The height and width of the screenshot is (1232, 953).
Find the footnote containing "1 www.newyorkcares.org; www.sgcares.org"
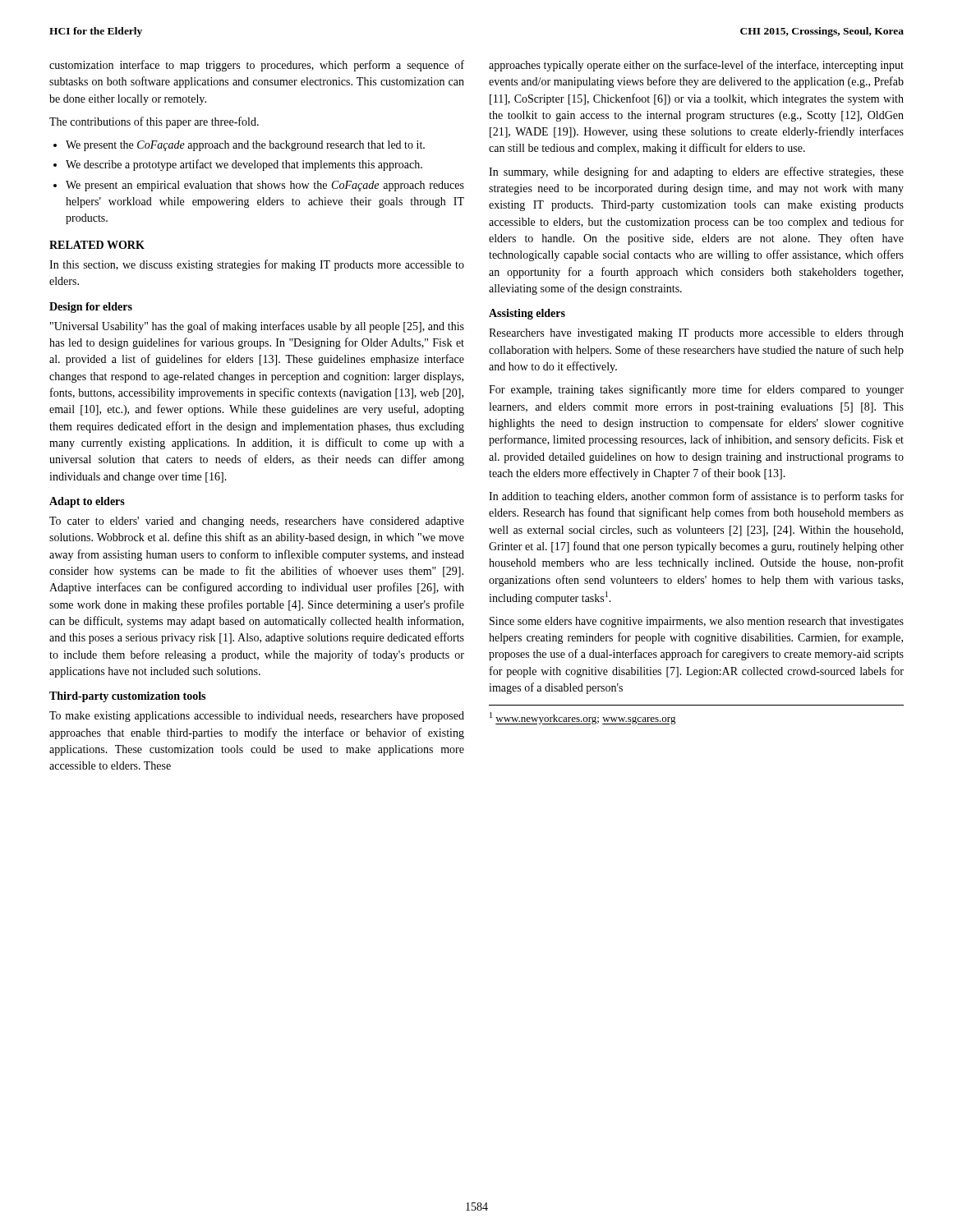tap(582, 718)
